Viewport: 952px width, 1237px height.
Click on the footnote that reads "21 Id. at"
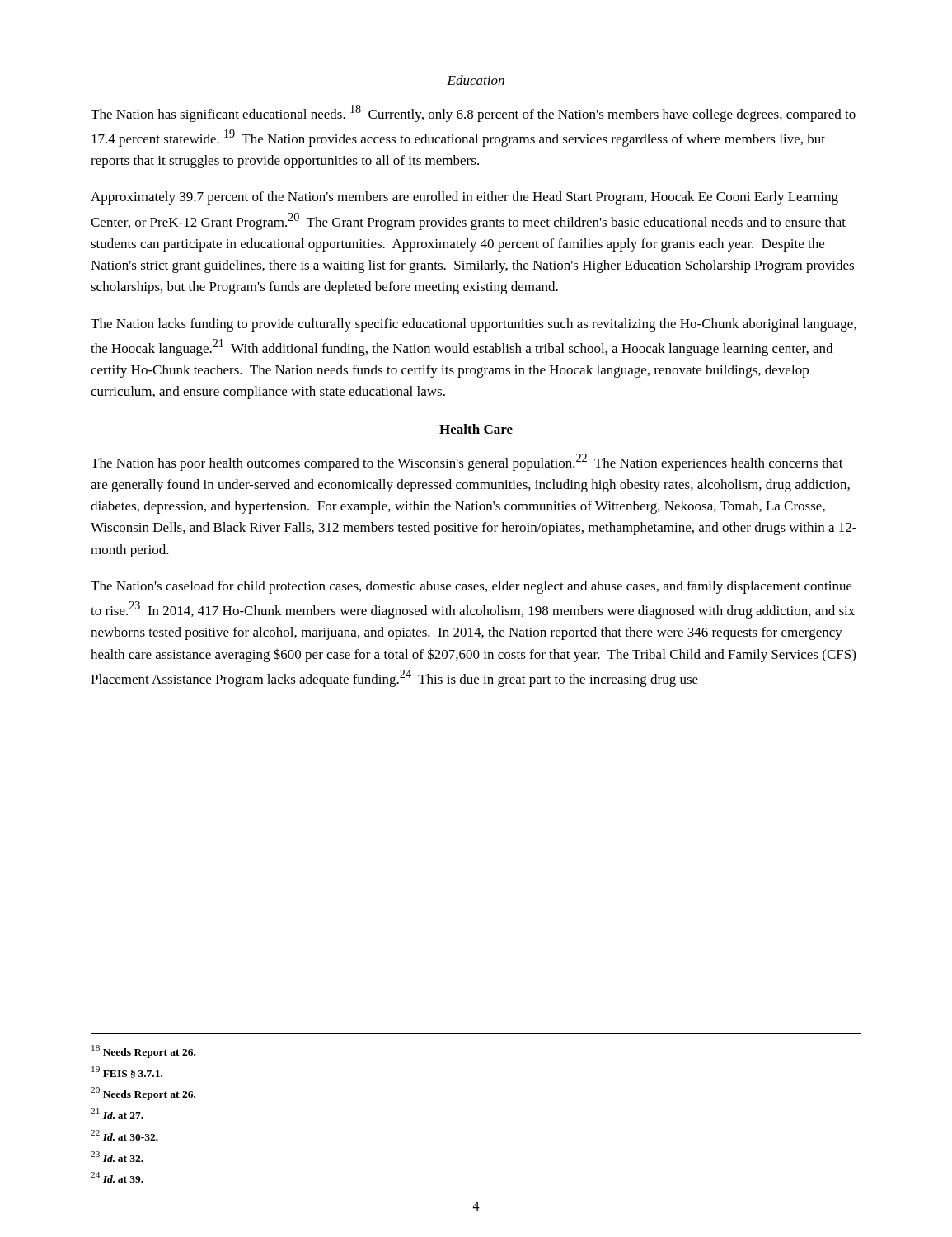click(x=117, y=1113)
